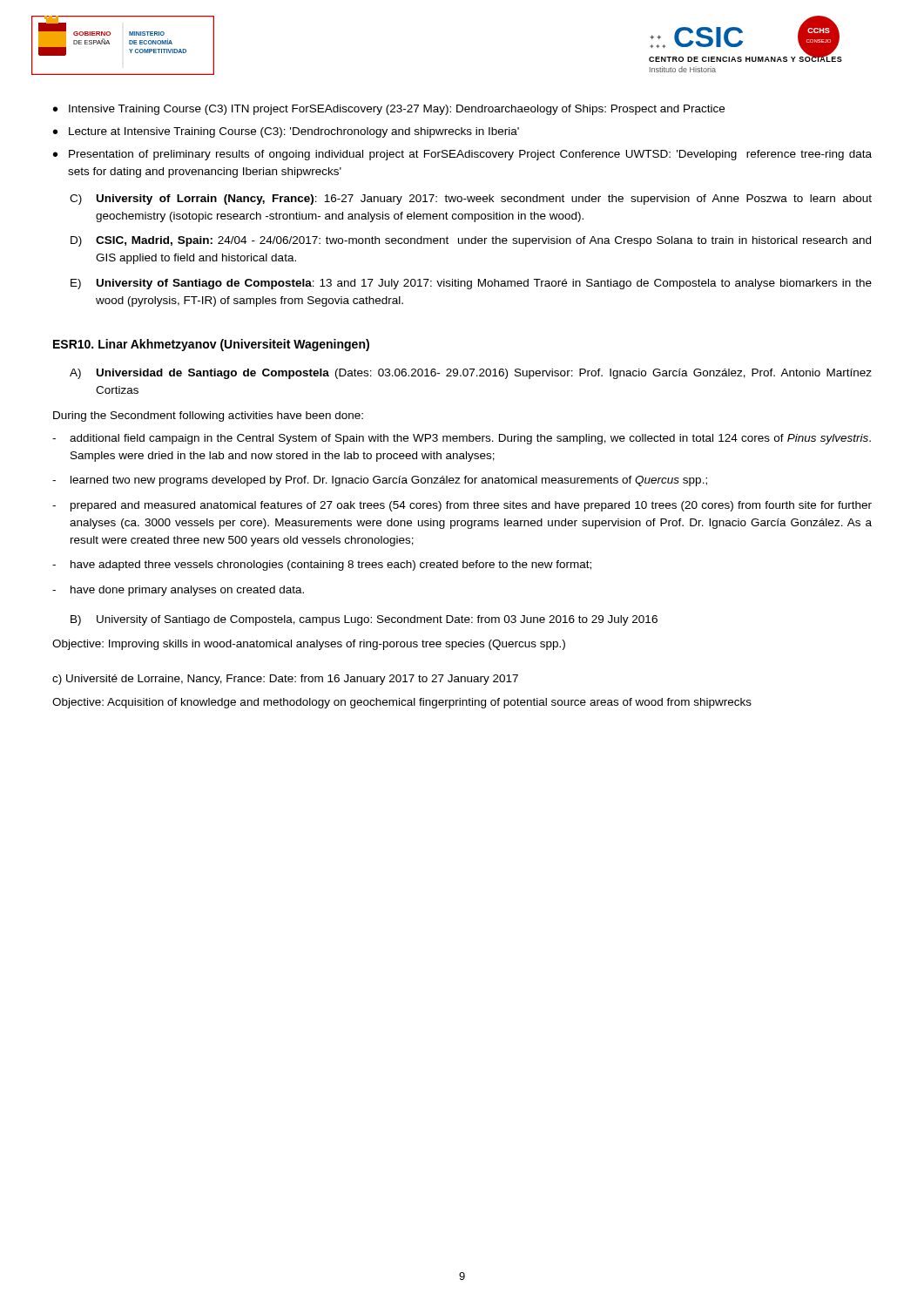Find the text starting "Objective: Improving skills in"
The image size is (924, 1307).
coord(309,643)
